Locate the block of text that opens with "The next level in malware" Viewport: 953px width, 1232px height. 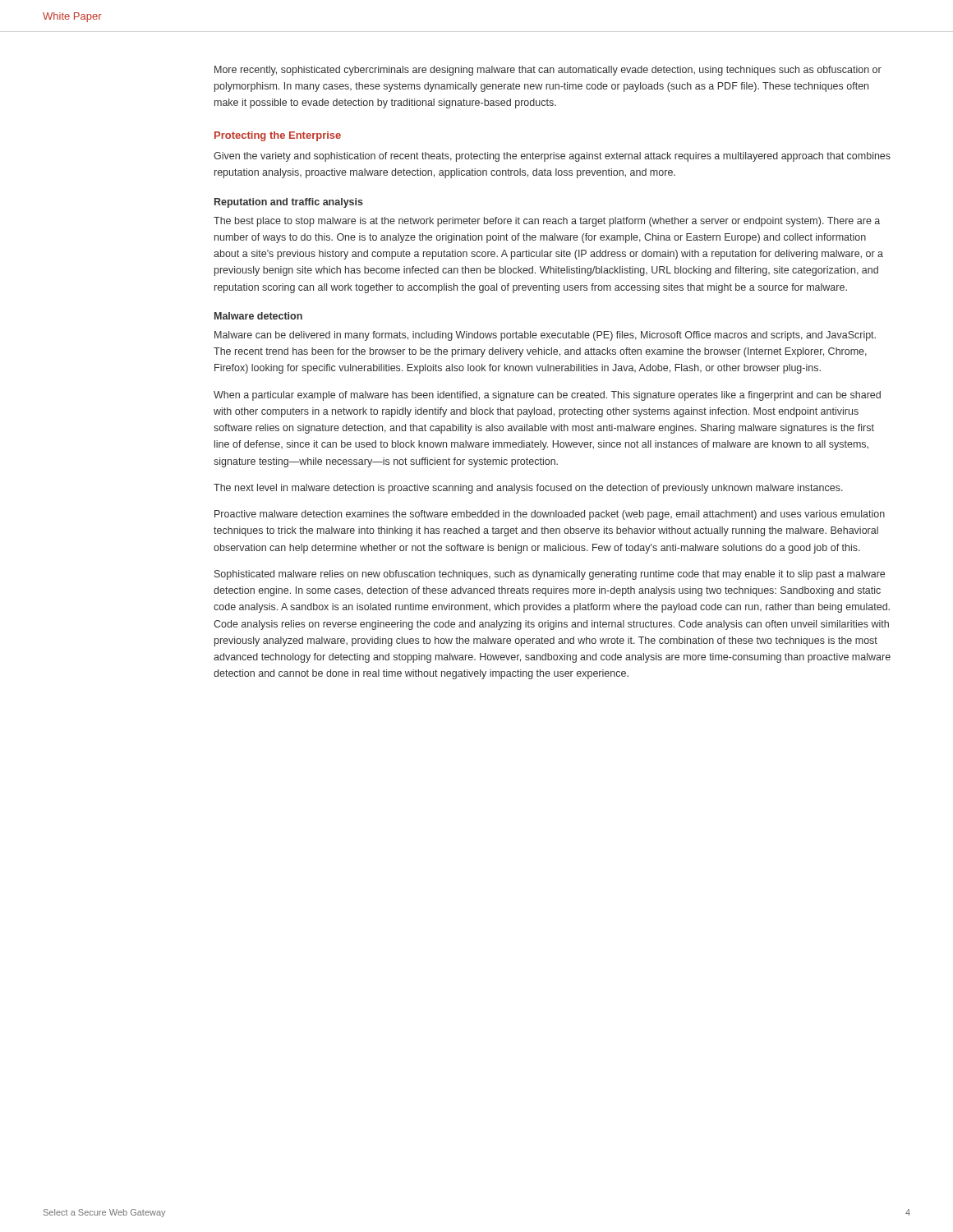(528, 488)
